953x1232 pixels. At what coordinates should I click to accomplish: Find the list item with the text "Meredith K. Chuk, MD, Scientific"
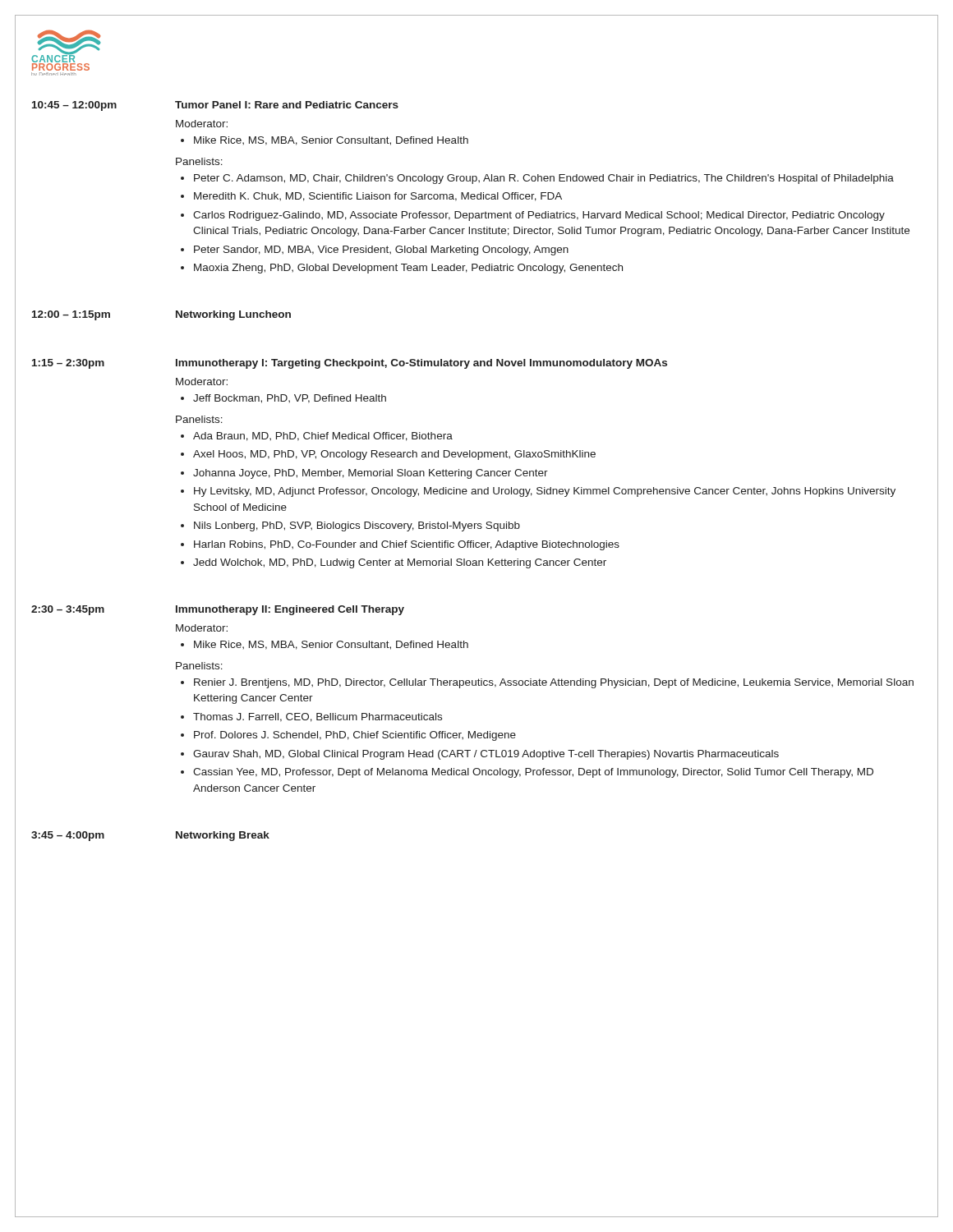tap(378, 196)
